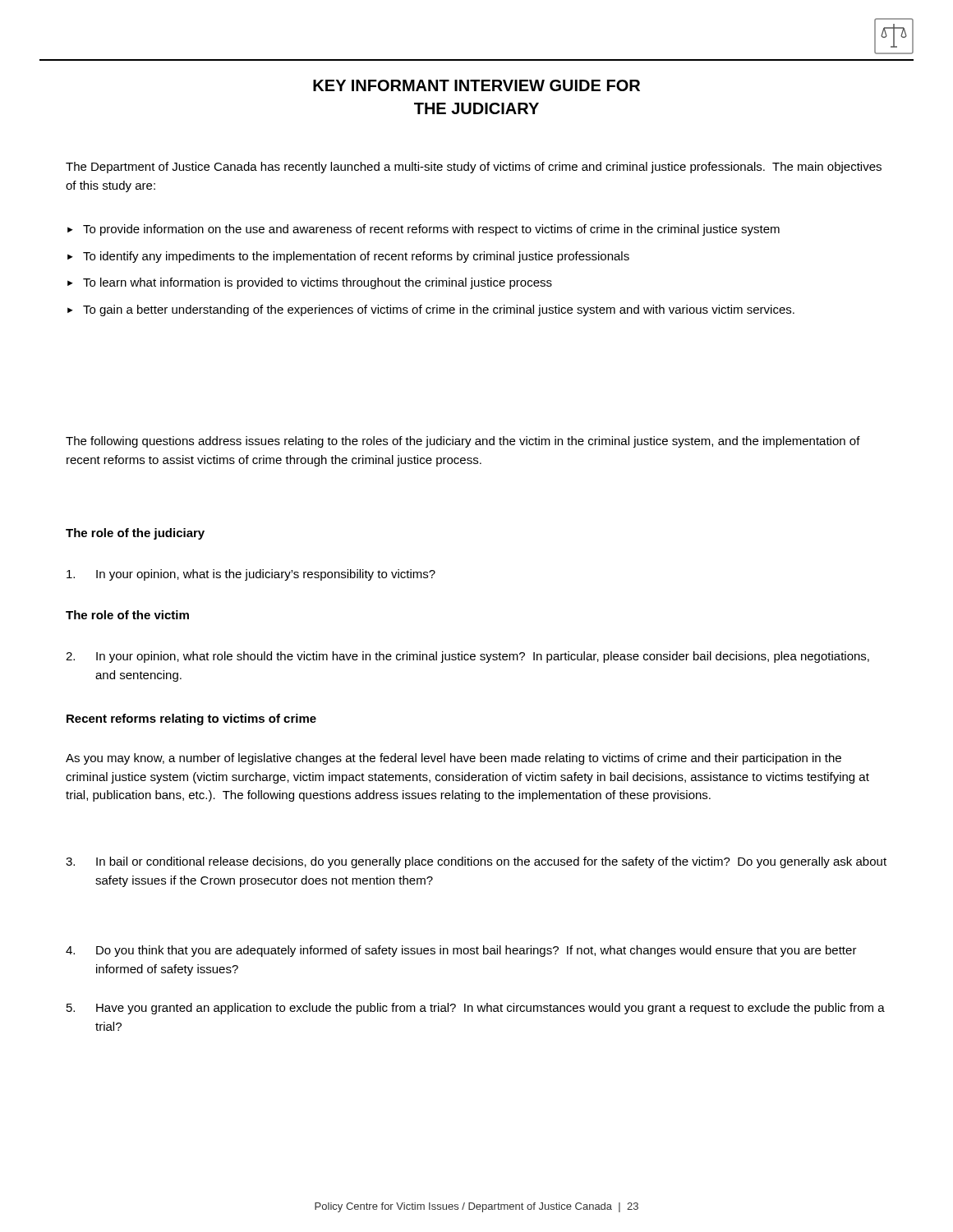Viewport: 953px width, 1232px height.
Task: Click the passage that begins "► To gain a better understanding of"
Action: (476, 309)
